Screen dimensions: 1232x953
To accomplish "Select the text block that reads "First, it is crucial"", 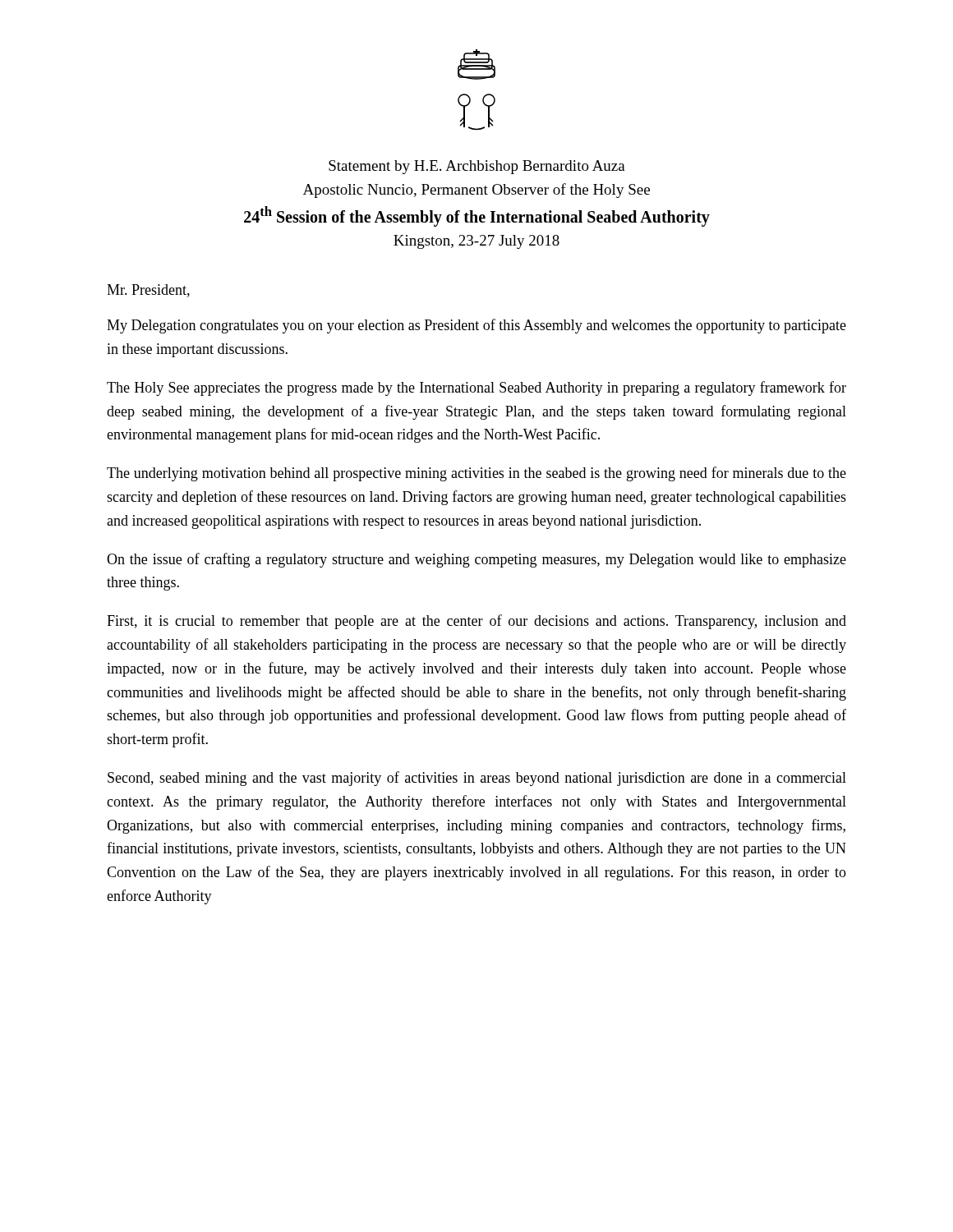I will pos(476,680).
